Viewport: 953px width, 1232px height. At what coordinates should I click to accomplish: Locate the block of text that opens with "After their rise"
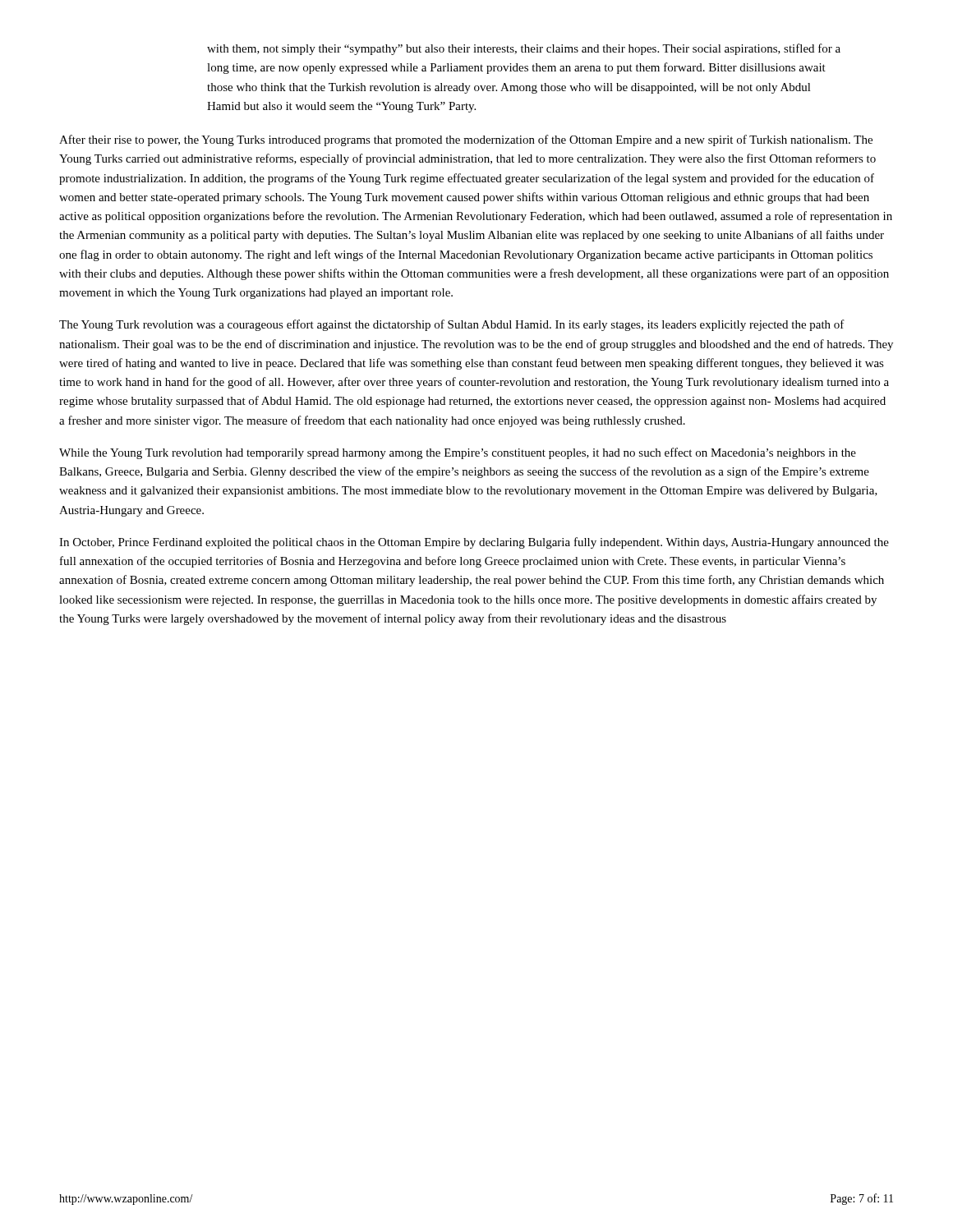click(476, 216)
